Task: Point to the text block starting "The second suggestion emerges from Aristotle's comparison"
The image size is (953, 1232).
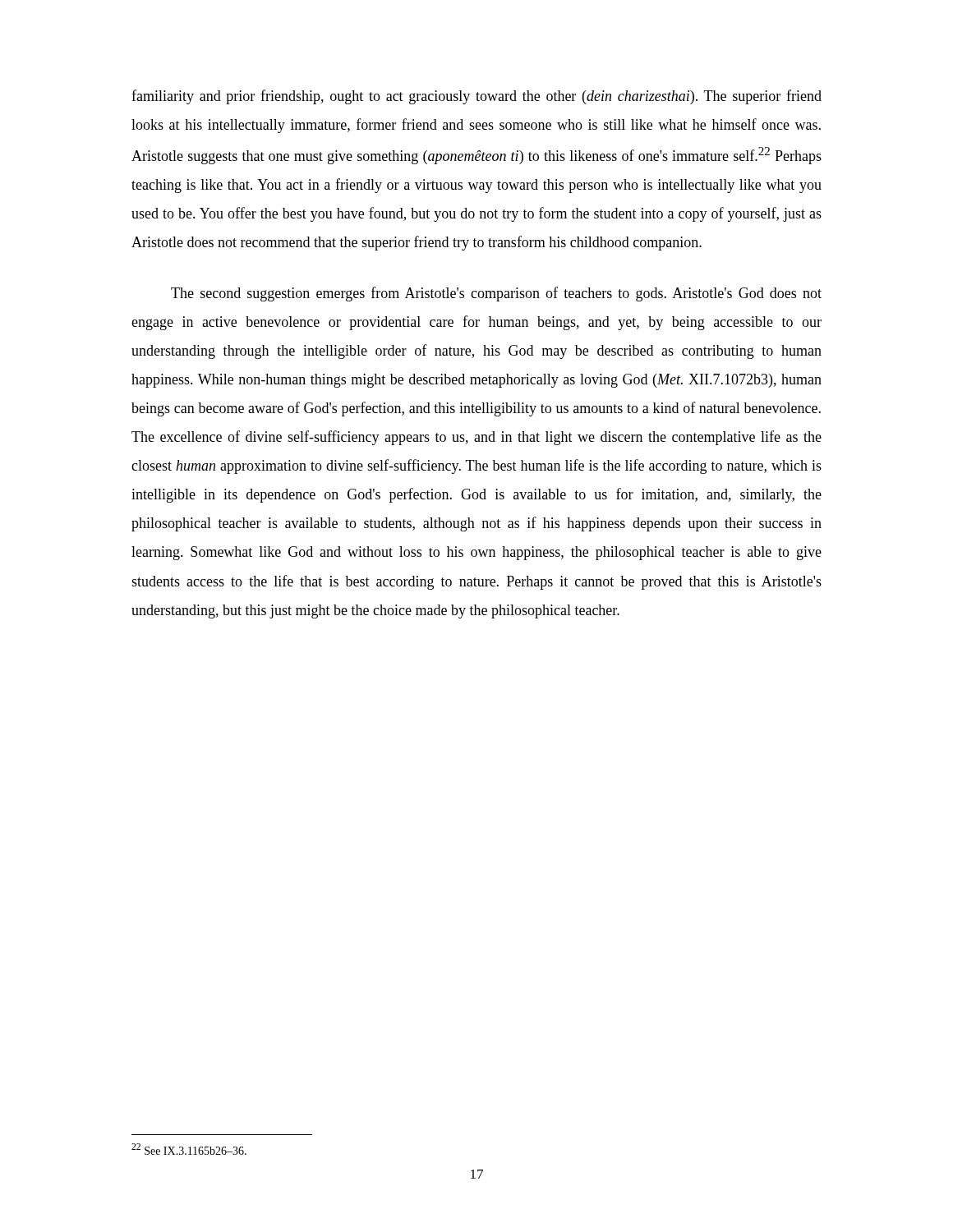Action: tap(476, 451)
